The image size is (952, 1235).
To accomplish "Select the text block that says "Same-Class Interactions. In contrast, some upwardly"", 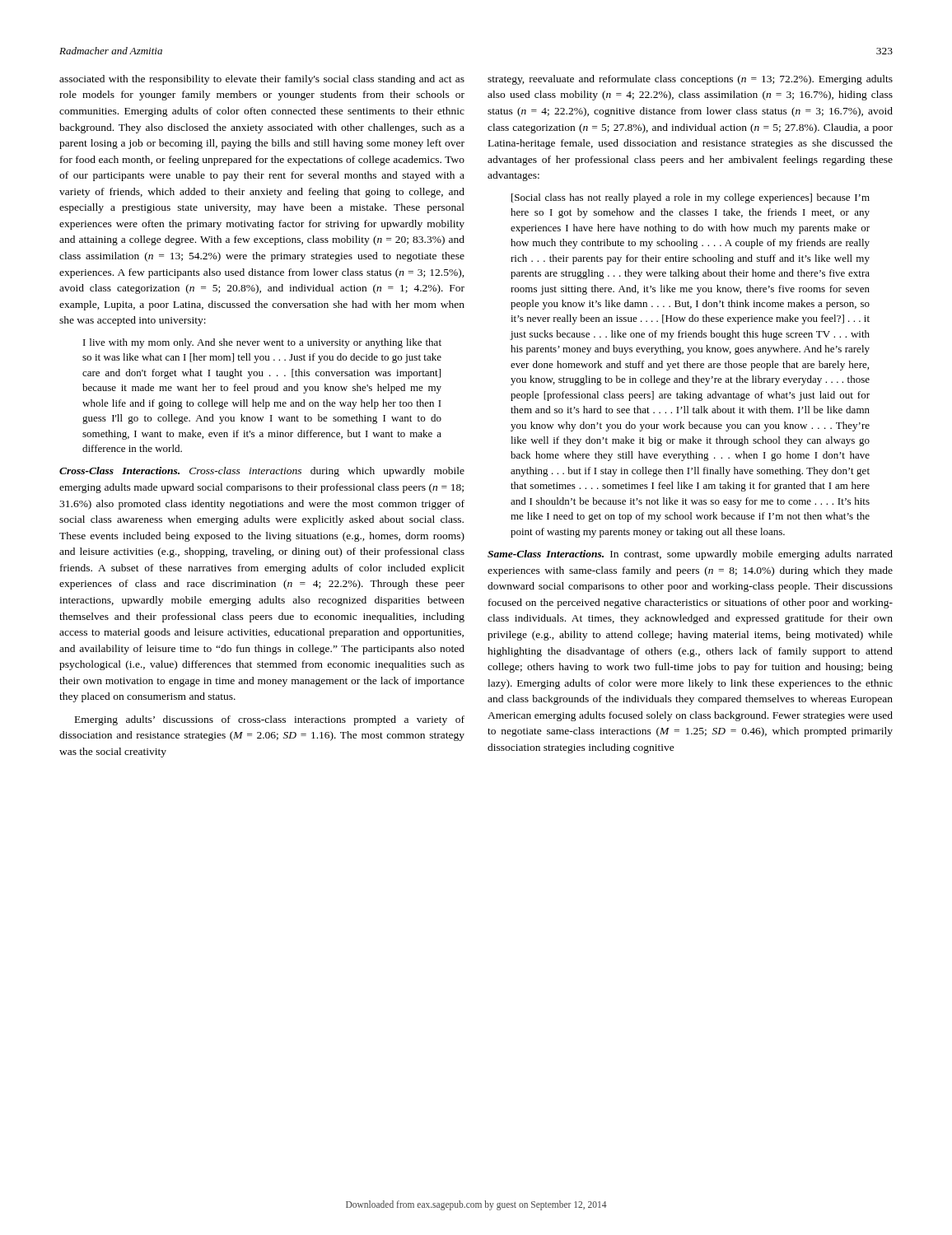I will coord(690,651).
